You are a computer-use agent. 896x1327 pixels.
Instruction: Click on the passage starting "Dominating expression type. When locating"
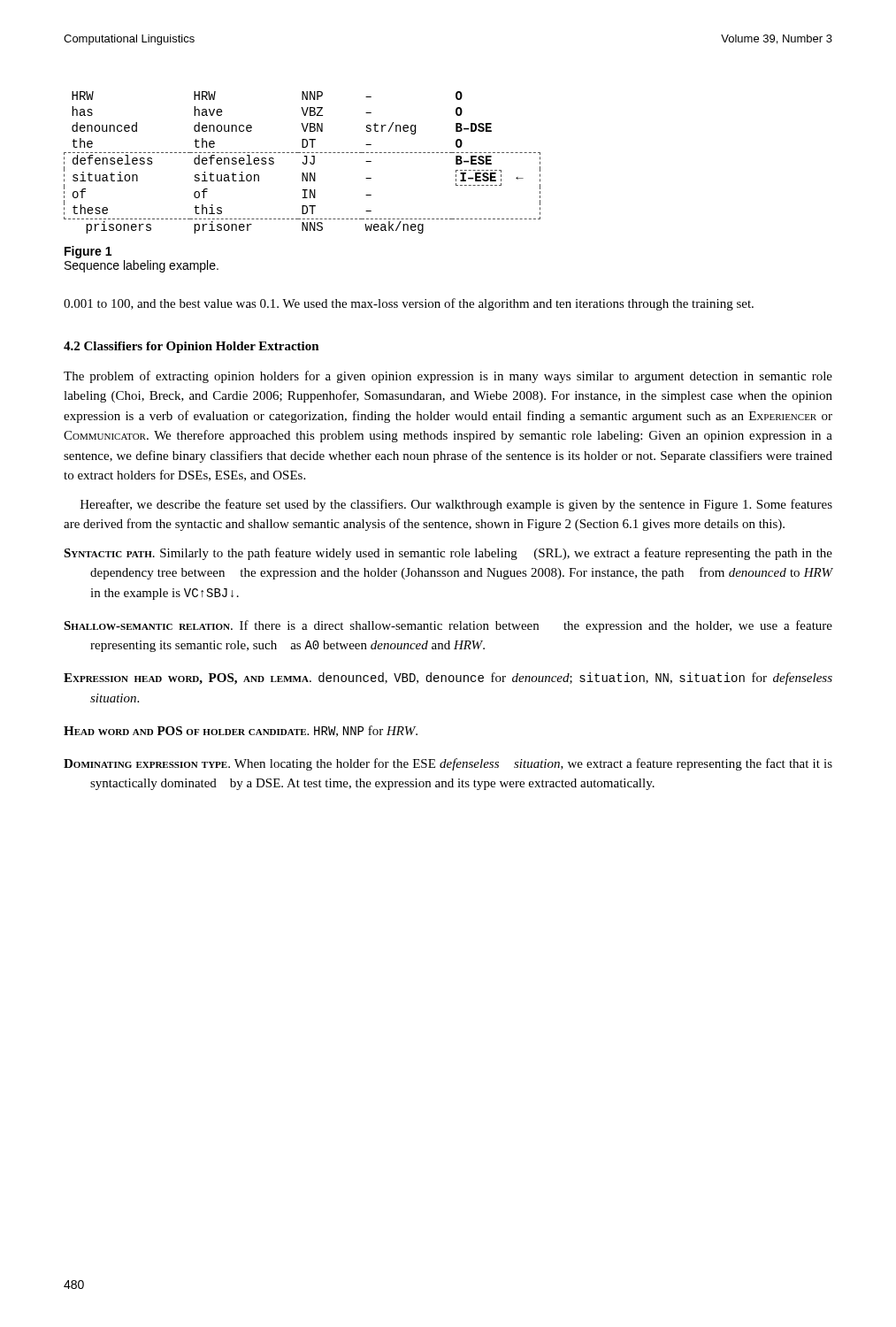pos(448,773)
